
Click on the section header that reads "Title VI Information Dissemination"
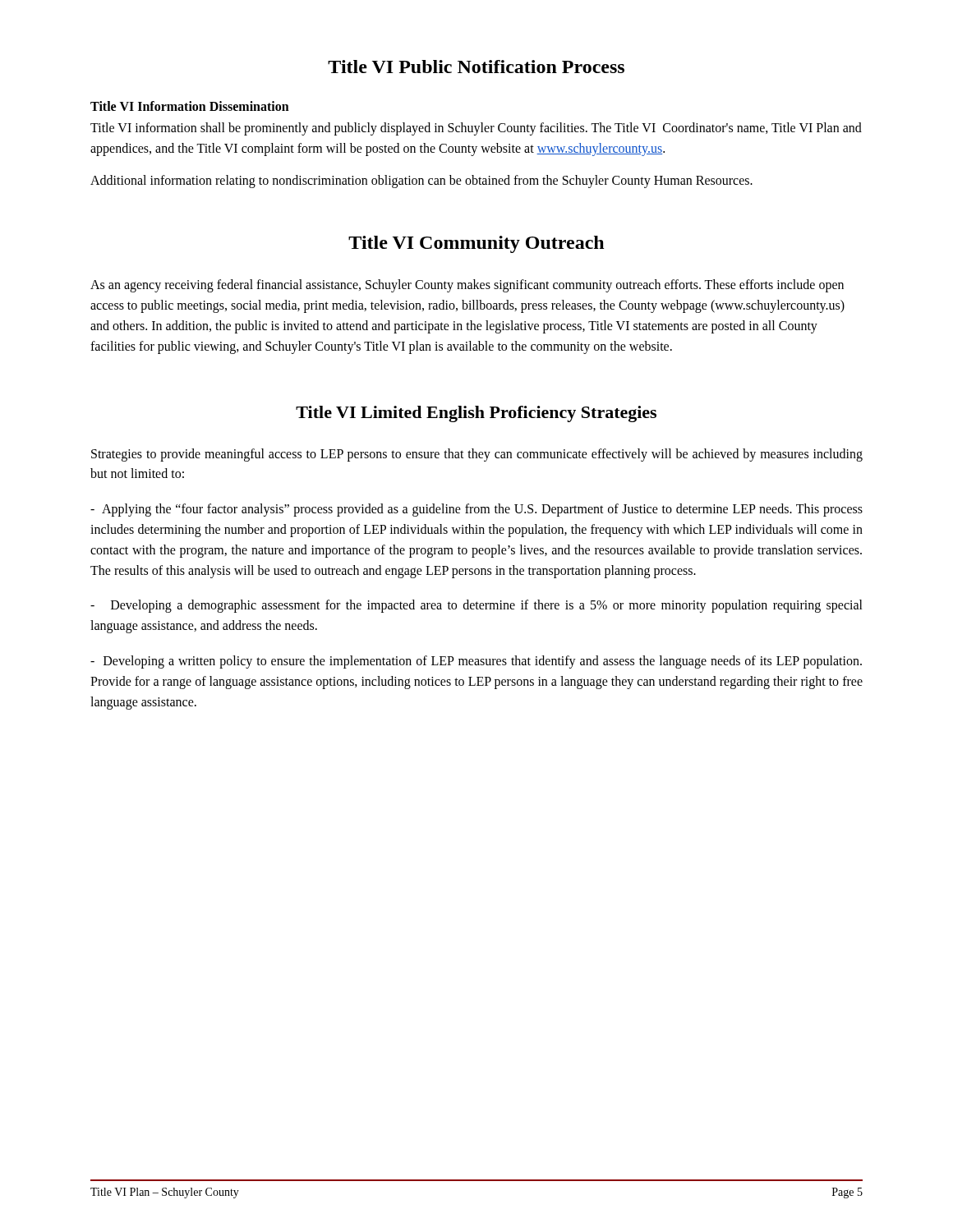click(190, 106)
